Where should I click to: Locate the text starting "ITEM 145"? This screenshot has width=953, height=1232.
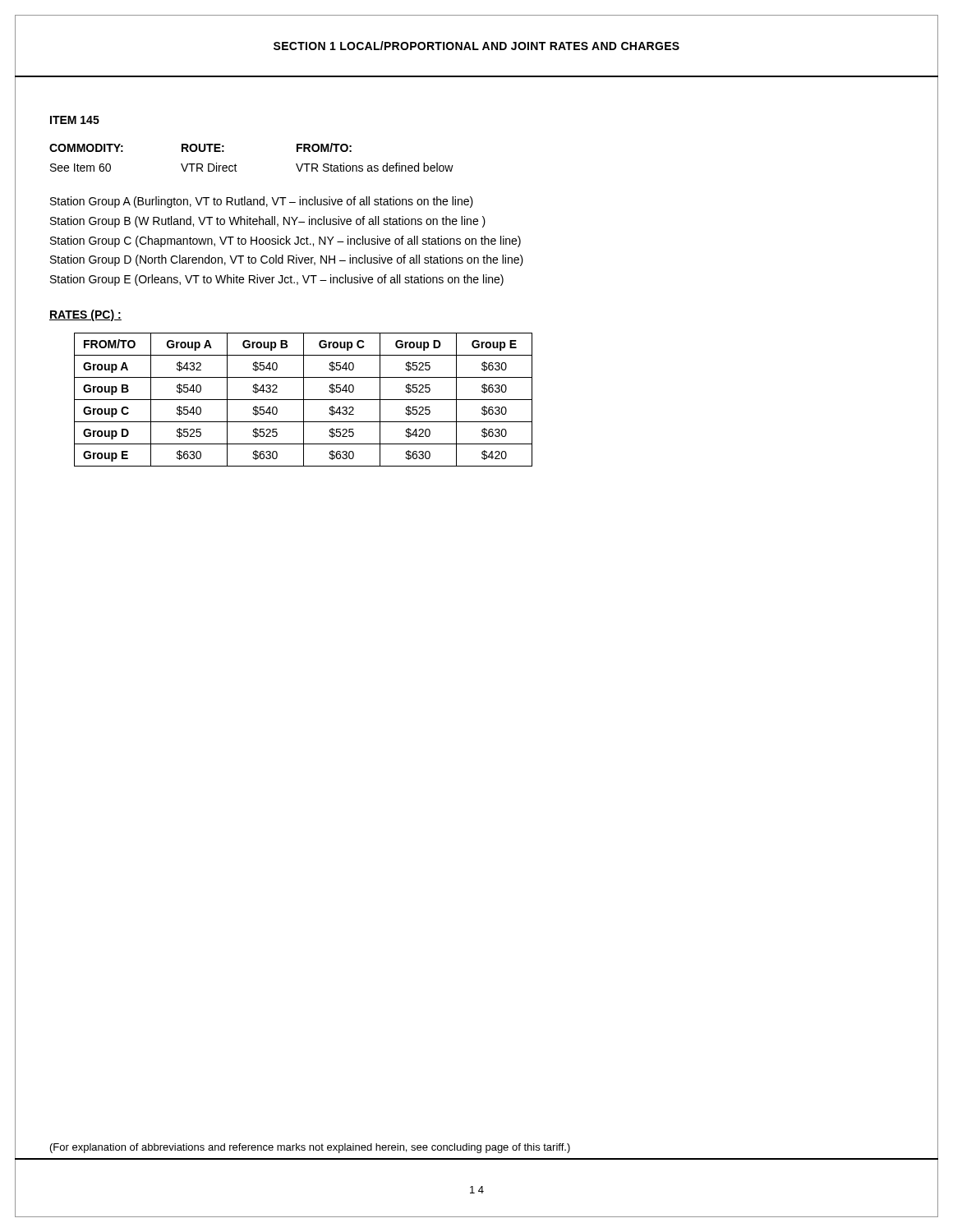74,120
